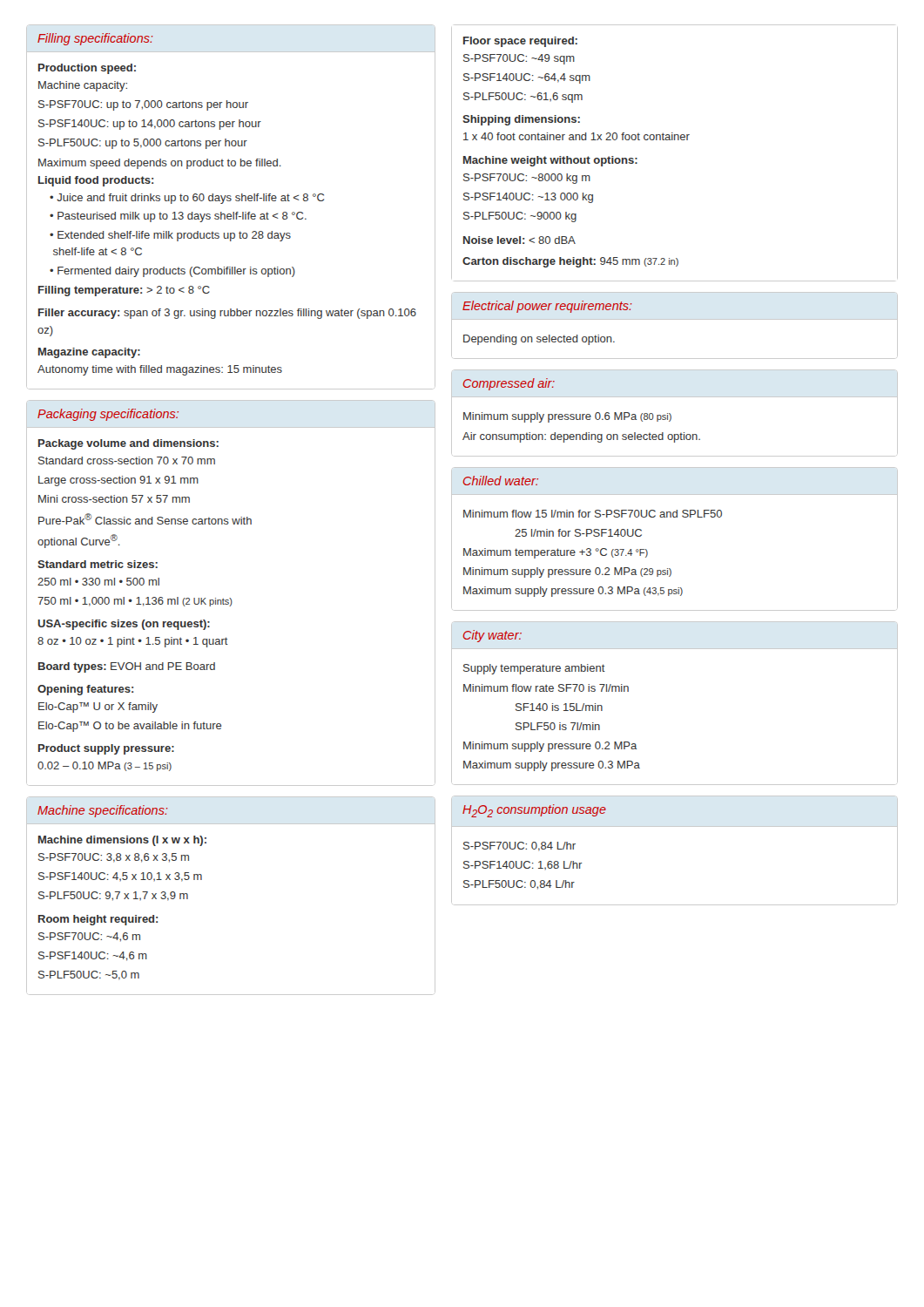Find "Filling specifications:" on this page

click(95, 38)
